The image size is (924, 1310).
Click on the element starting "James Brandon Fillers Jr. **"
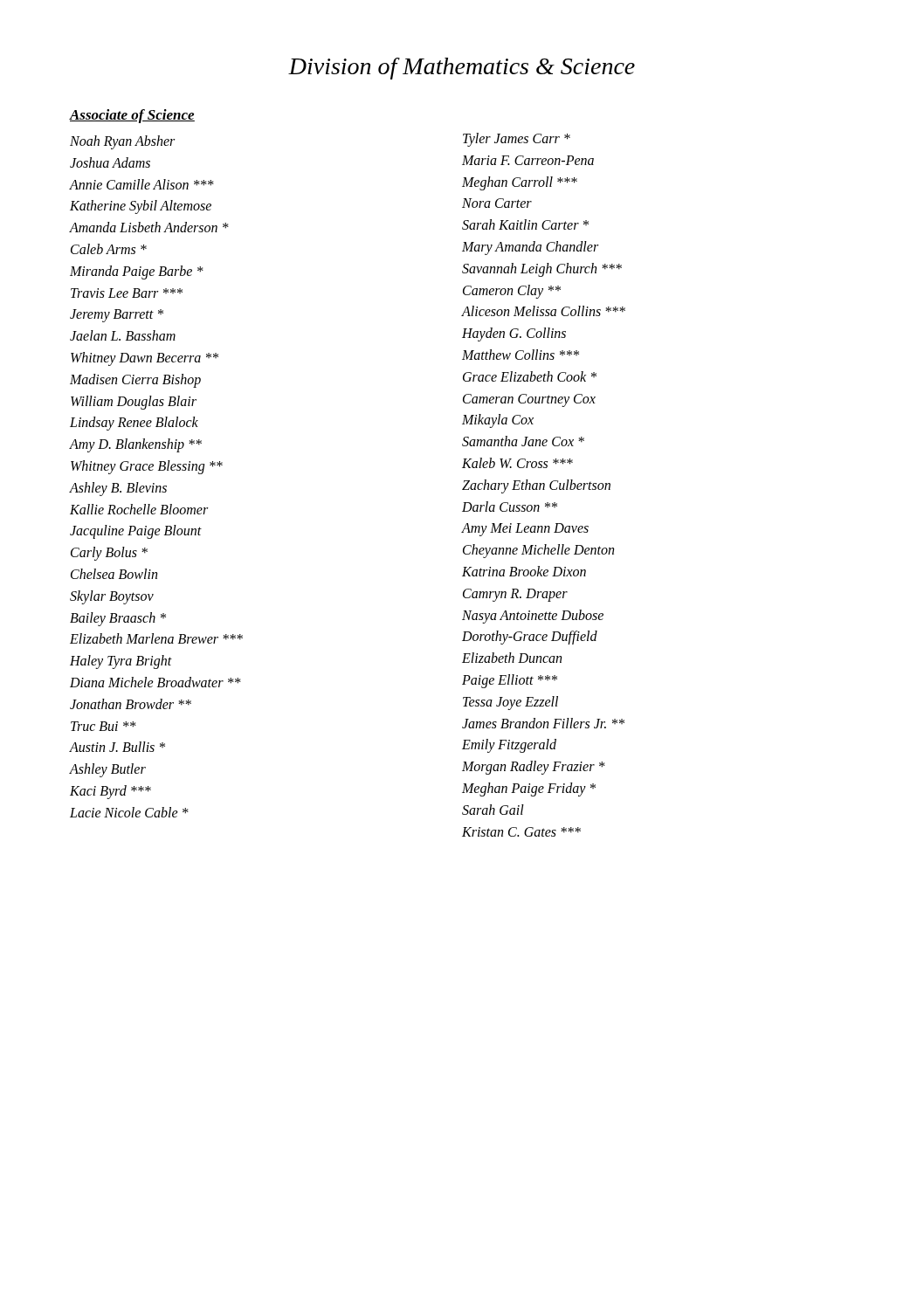tap(543, 723)
